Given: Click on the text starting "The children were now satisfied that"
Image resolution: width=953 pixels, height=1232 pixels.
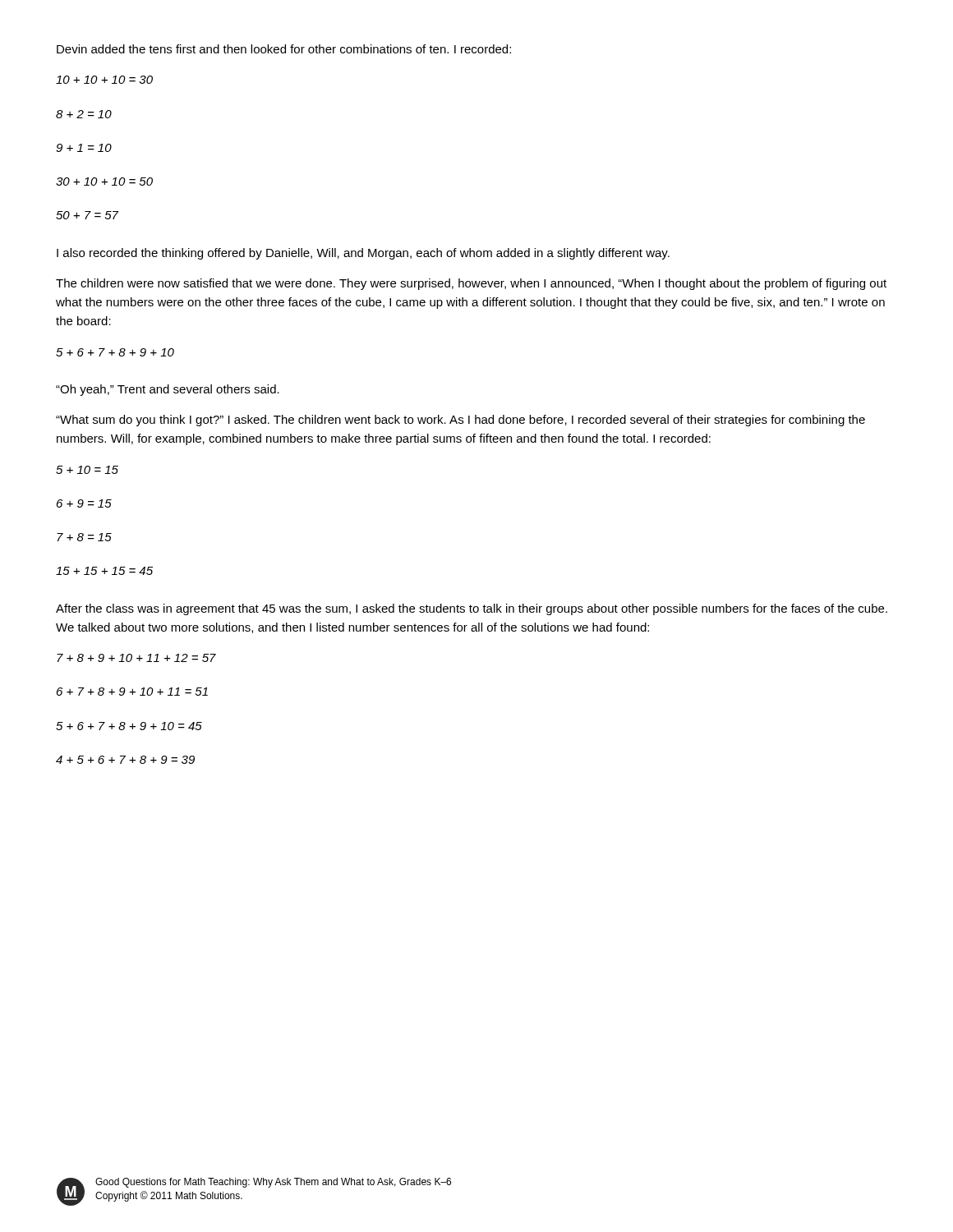Looking at the screenshot, I should point(471,302).
